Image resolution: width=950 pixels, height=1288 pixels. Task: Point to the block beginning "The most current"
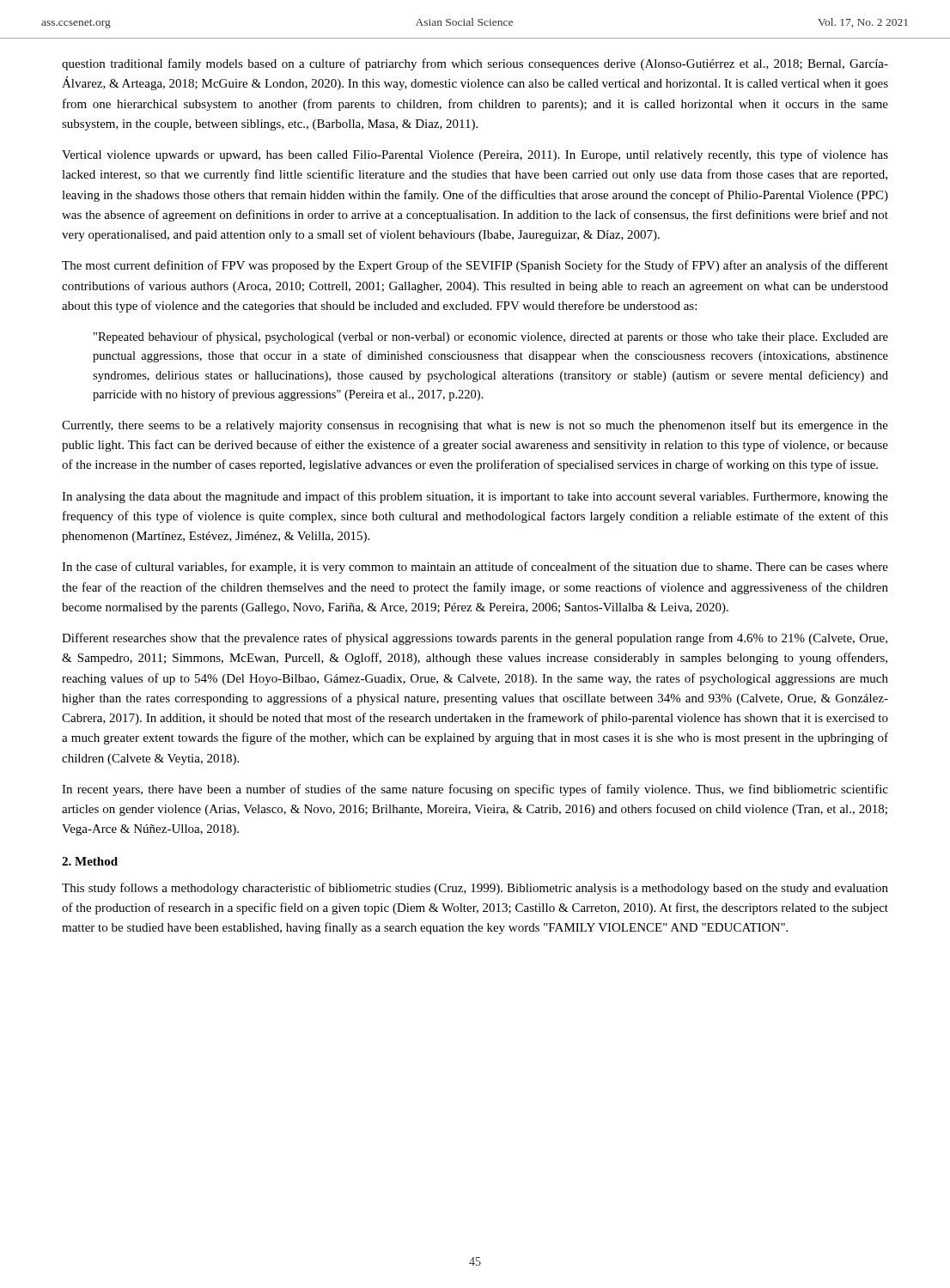click(x=475, y=286)
